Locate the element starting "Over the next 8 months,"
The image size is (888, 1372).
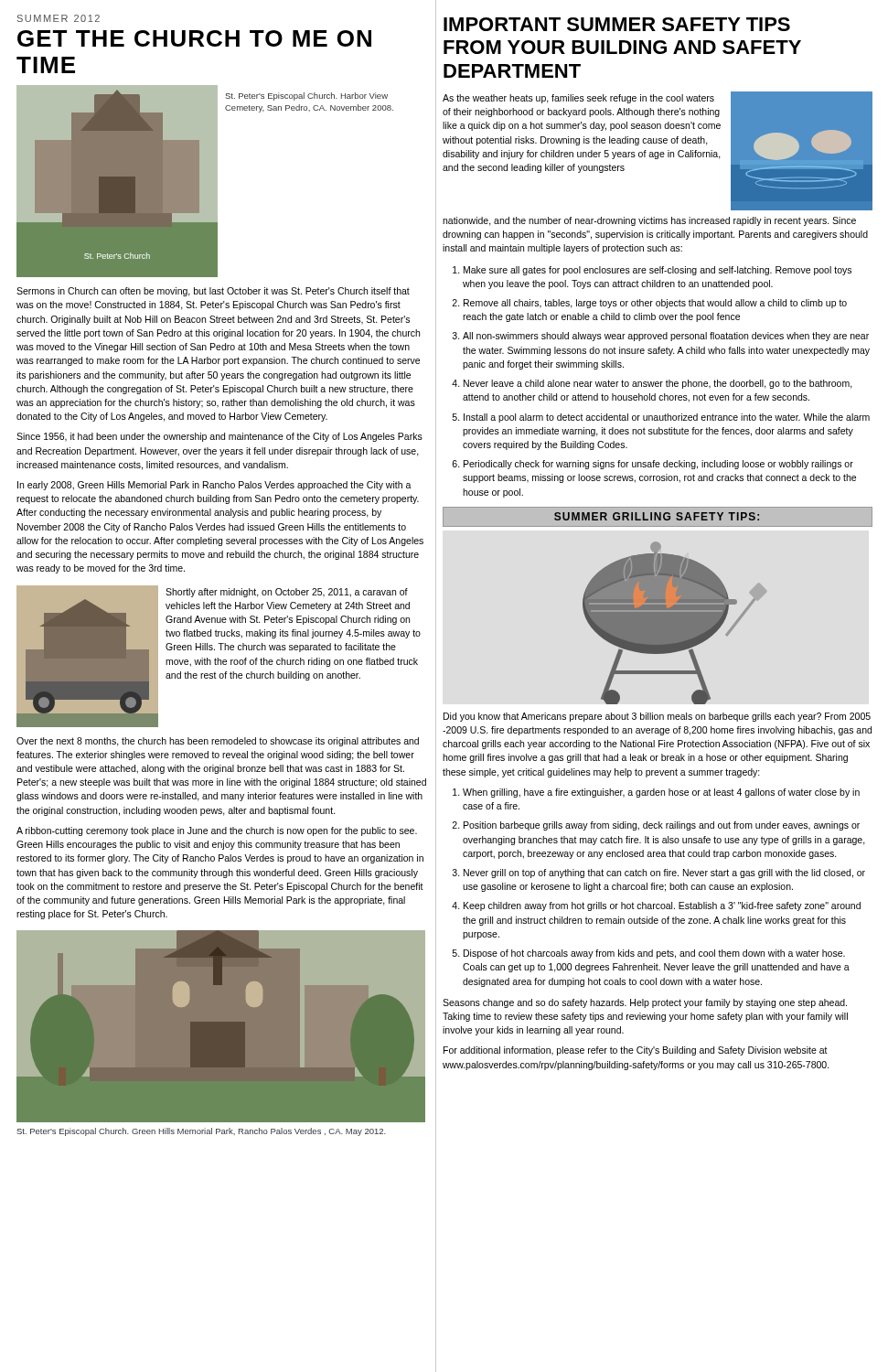222,775
